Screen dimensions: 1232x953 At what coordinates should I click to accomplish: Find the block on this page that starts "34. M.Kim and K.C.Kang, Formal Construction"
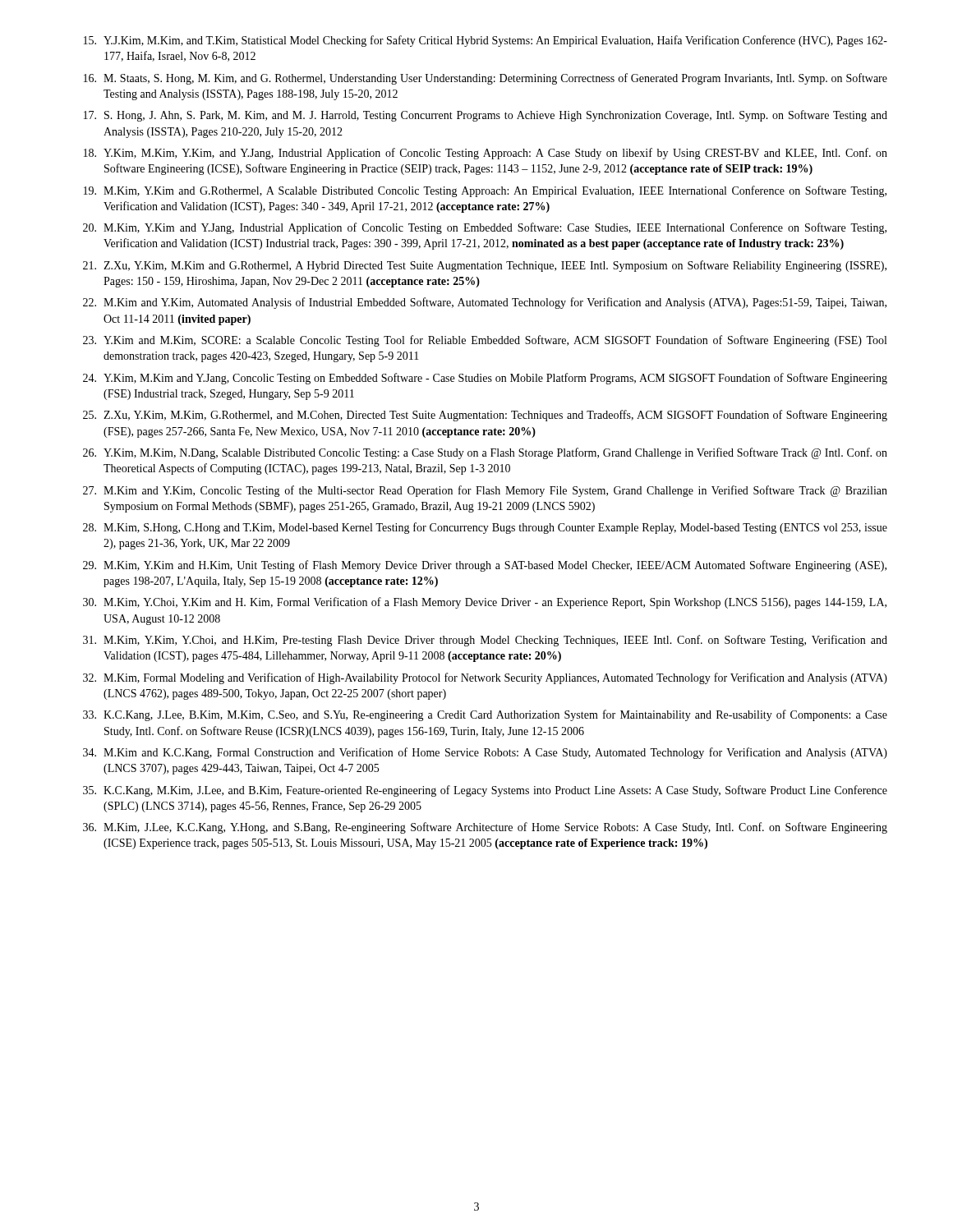point(476,761)
